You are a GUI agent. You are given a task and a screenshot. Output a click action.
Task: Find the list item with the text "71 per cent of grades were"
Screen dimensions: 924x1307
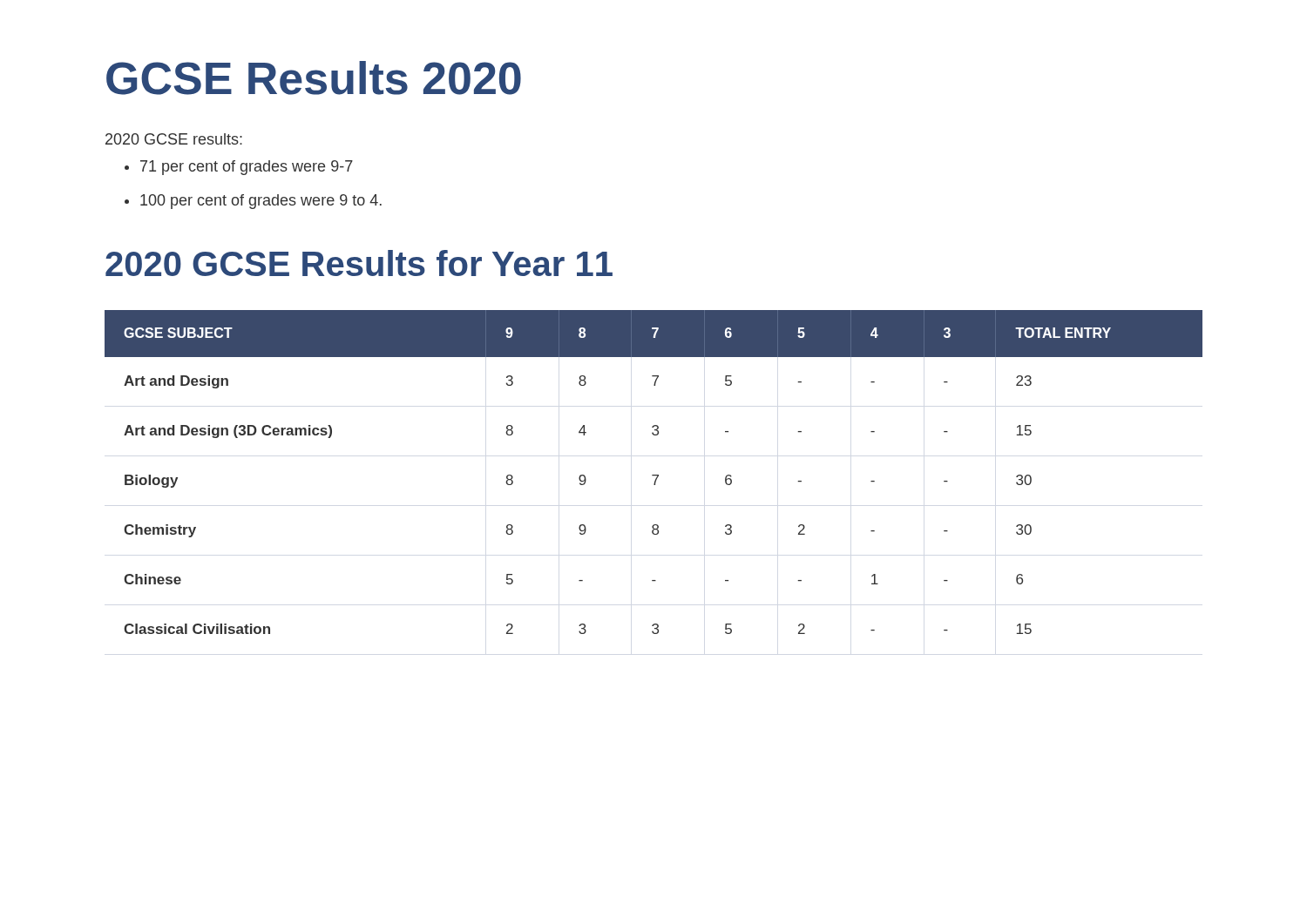247,168
